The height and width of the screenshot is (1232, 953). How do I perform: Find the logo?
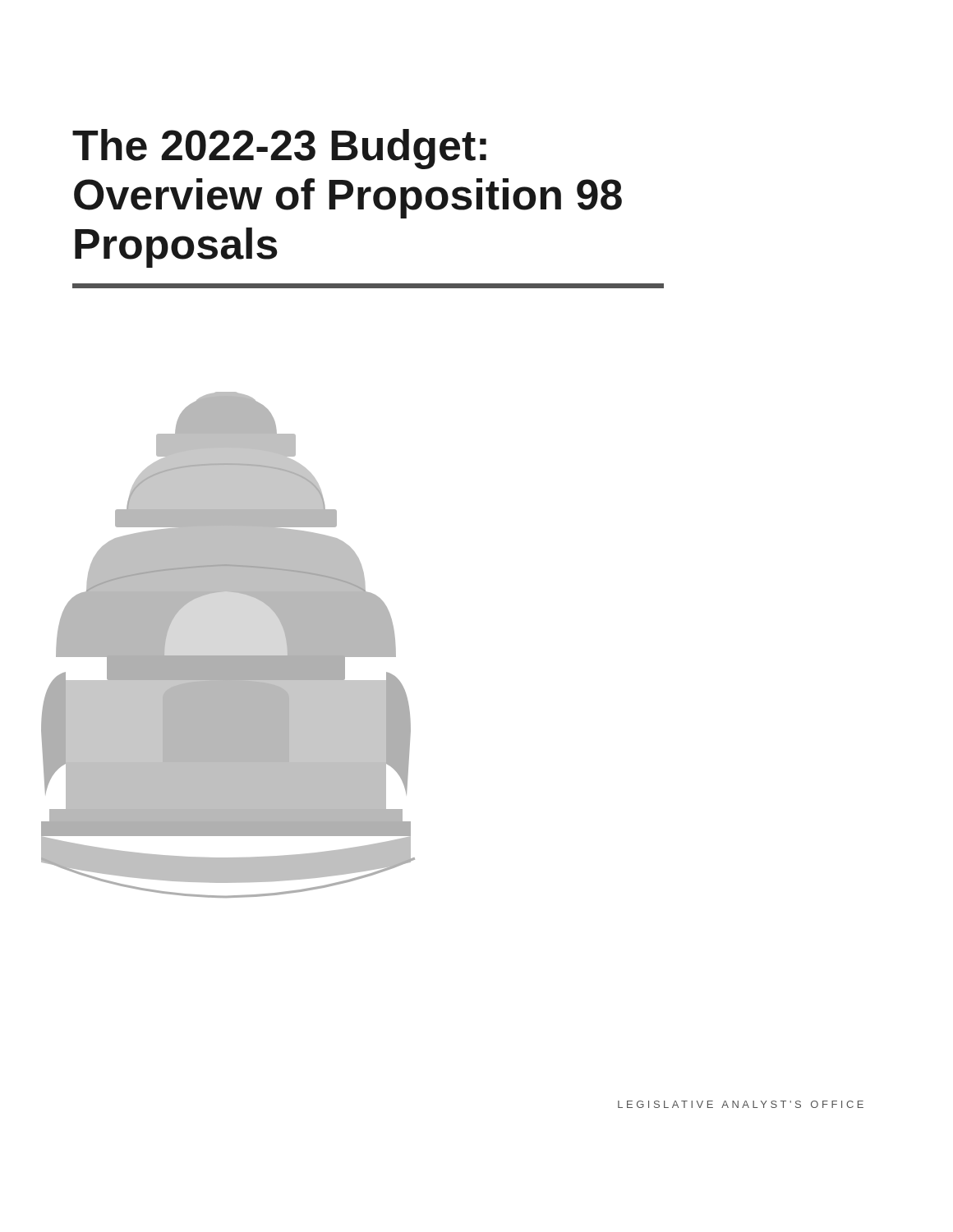tap(242, 678)
